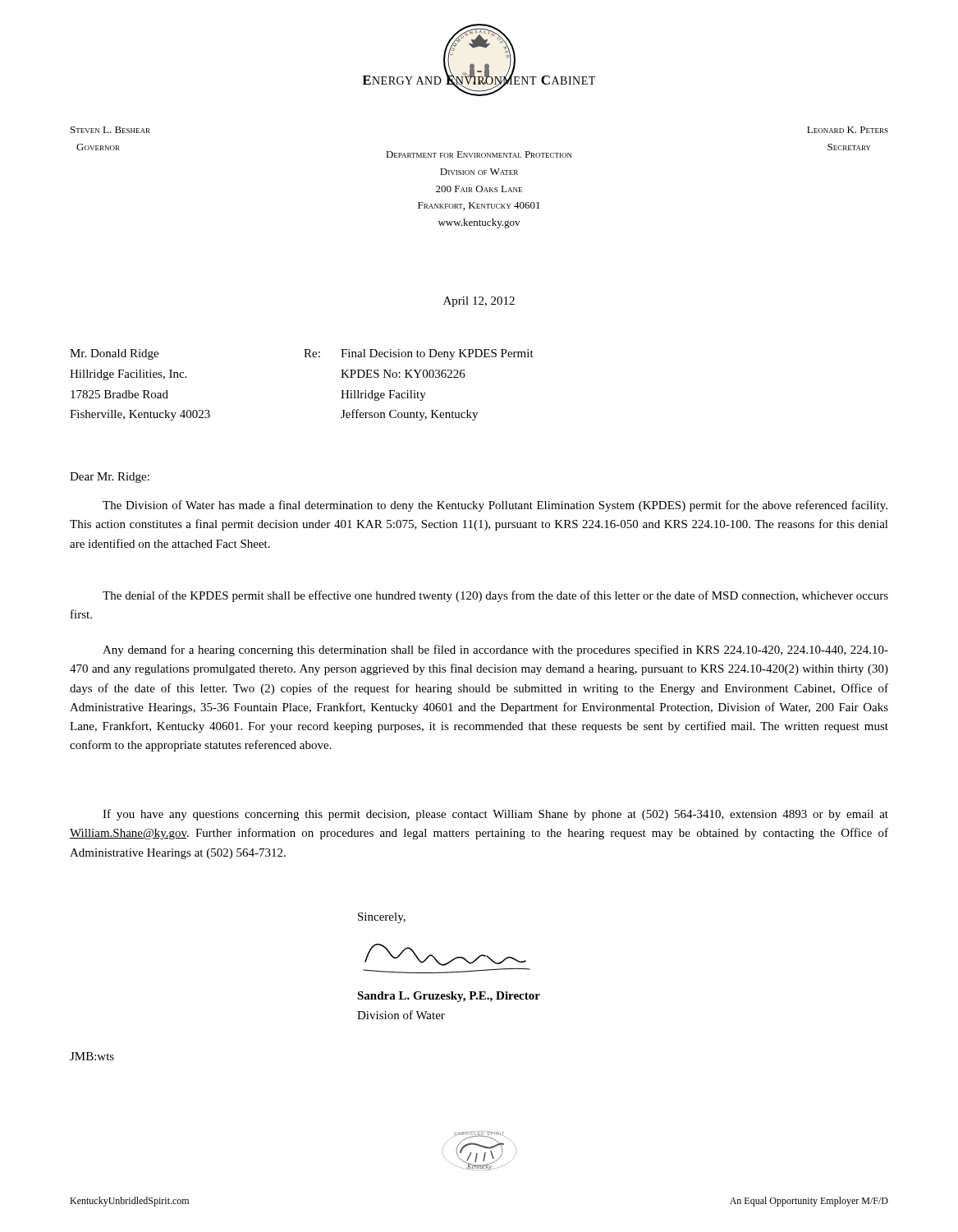This screenshot has height=1232, width=958.
Task: Click on the text block containing "Re: Final Decision to Deny KPDES"
Action: click(x=419, y=384)
